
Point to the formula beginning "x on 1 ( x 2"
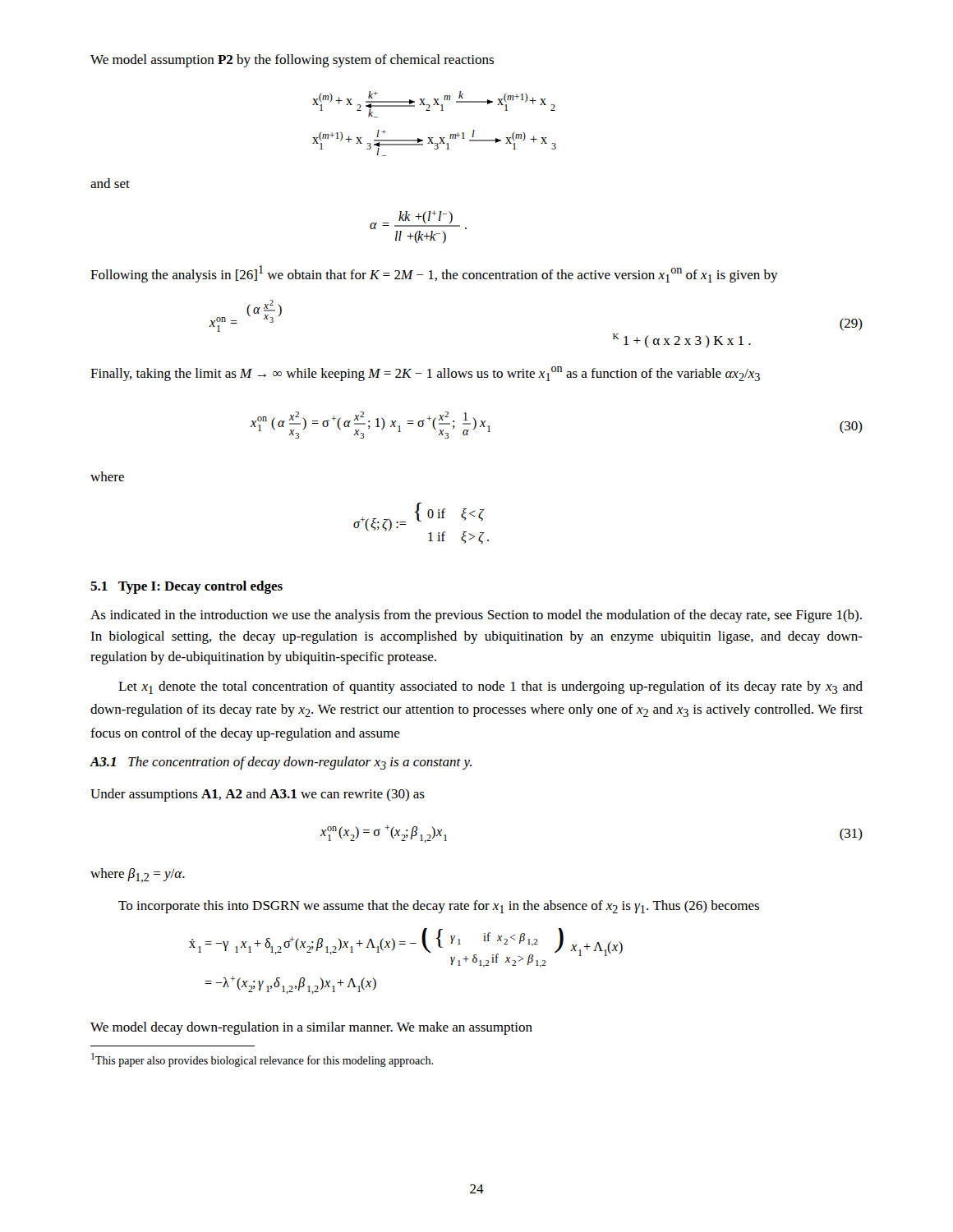[x=378, y=833]
